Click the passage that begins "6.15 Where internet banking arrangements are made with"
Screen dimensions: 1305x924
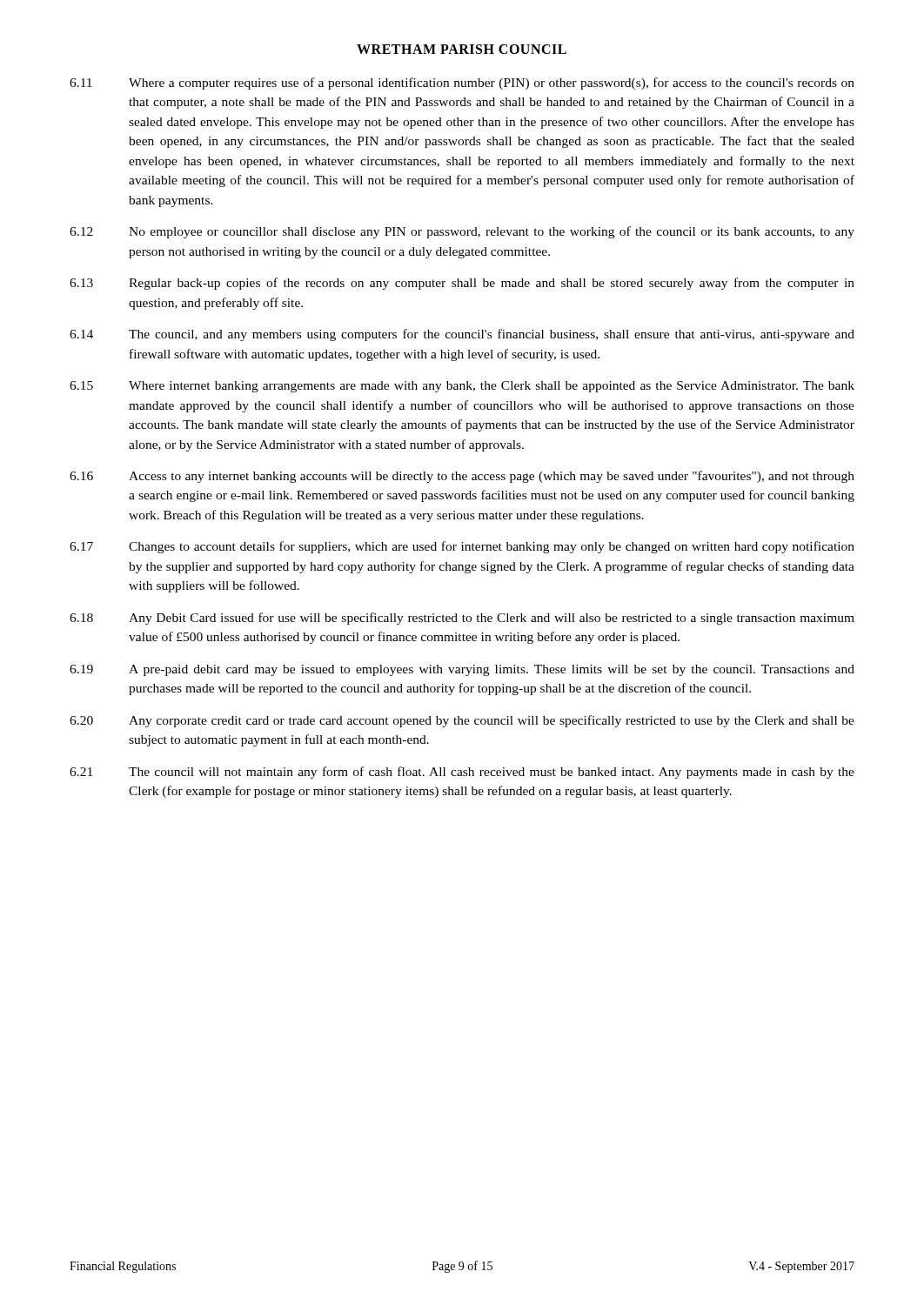462,415
